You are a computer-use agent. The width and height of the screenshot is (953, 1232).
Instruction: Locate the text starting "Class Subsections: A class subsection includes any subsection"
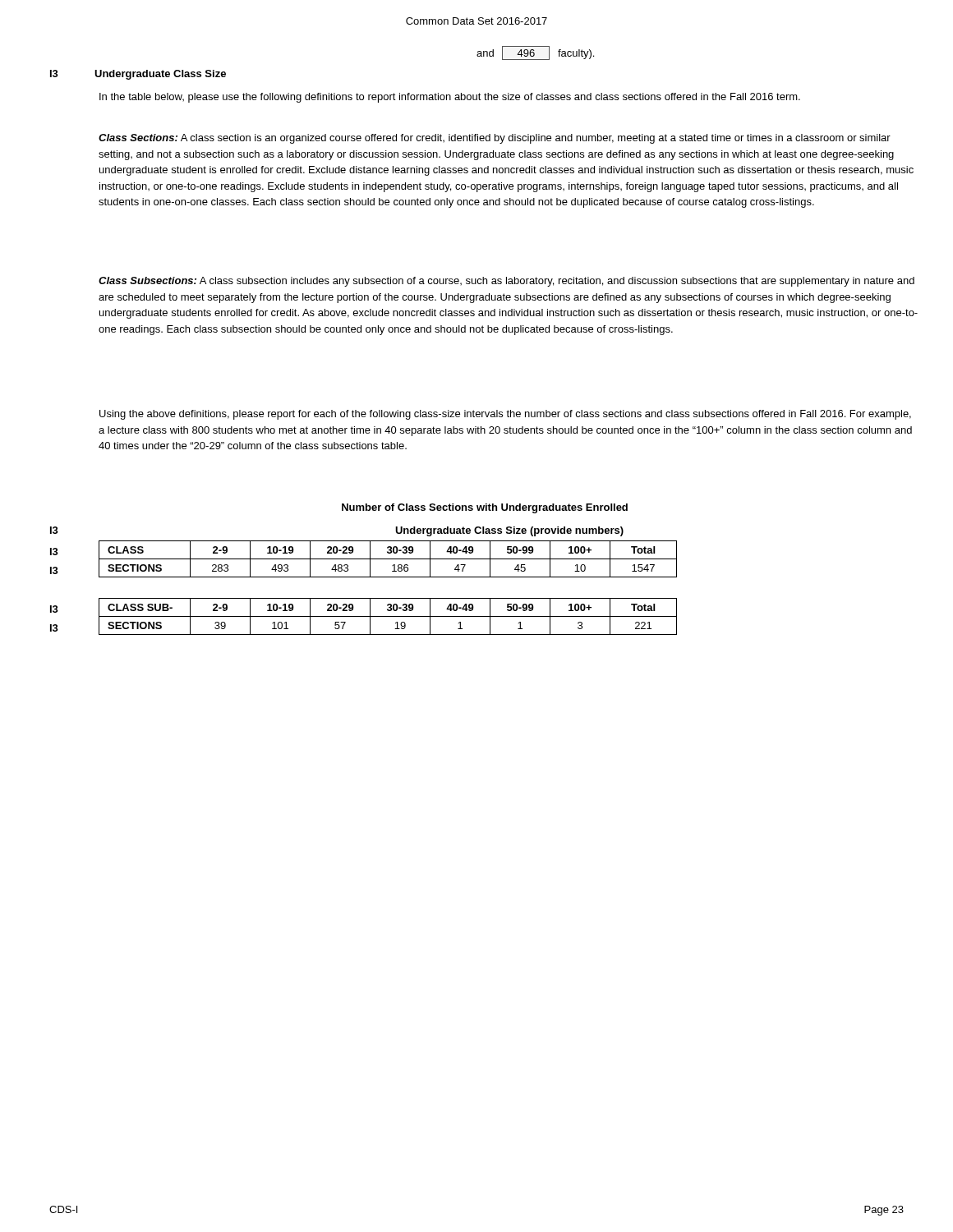[508, 305]
